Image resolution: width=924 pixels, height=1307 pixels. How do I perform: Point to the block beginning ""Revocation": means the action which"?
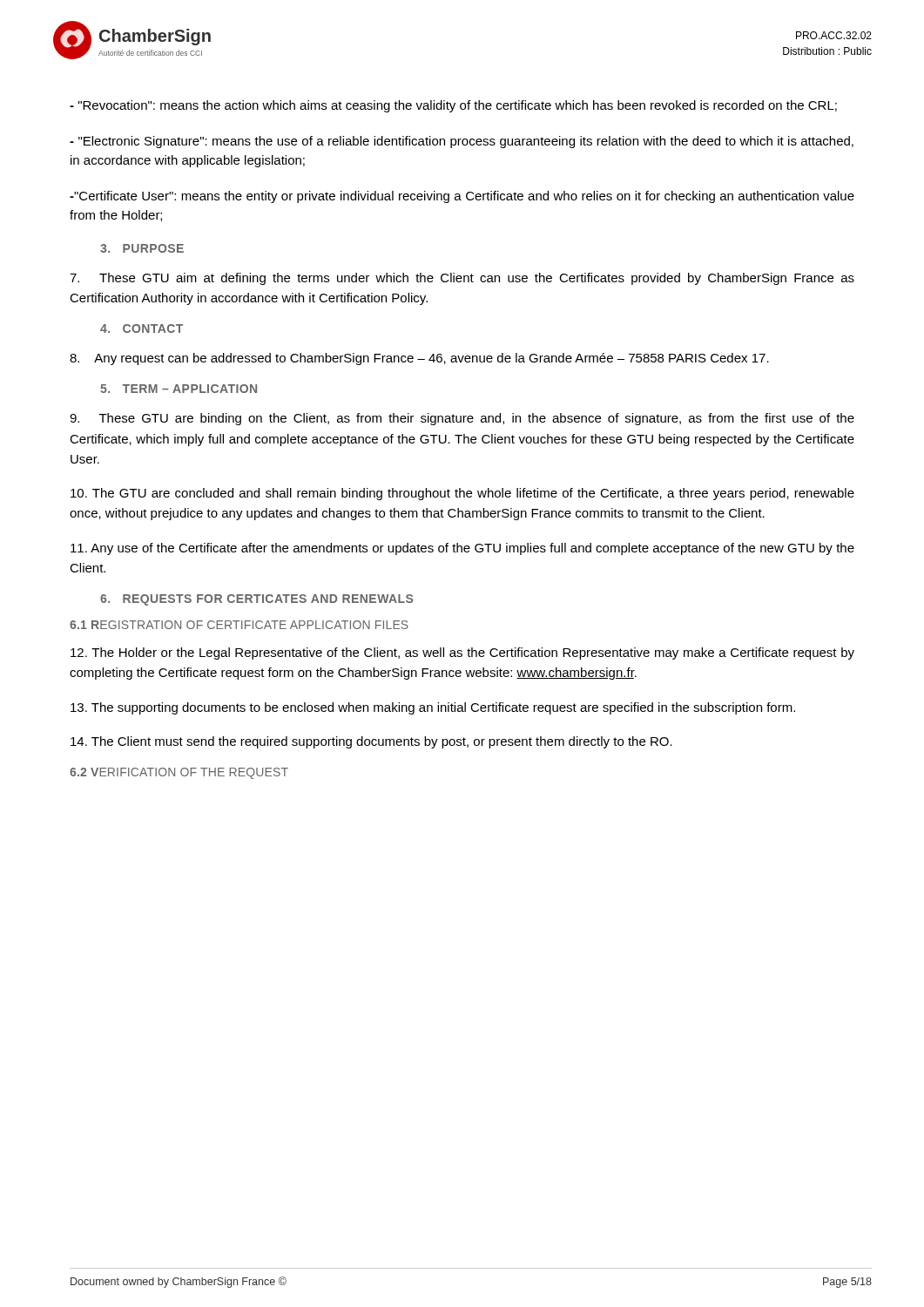click(454, 105)
